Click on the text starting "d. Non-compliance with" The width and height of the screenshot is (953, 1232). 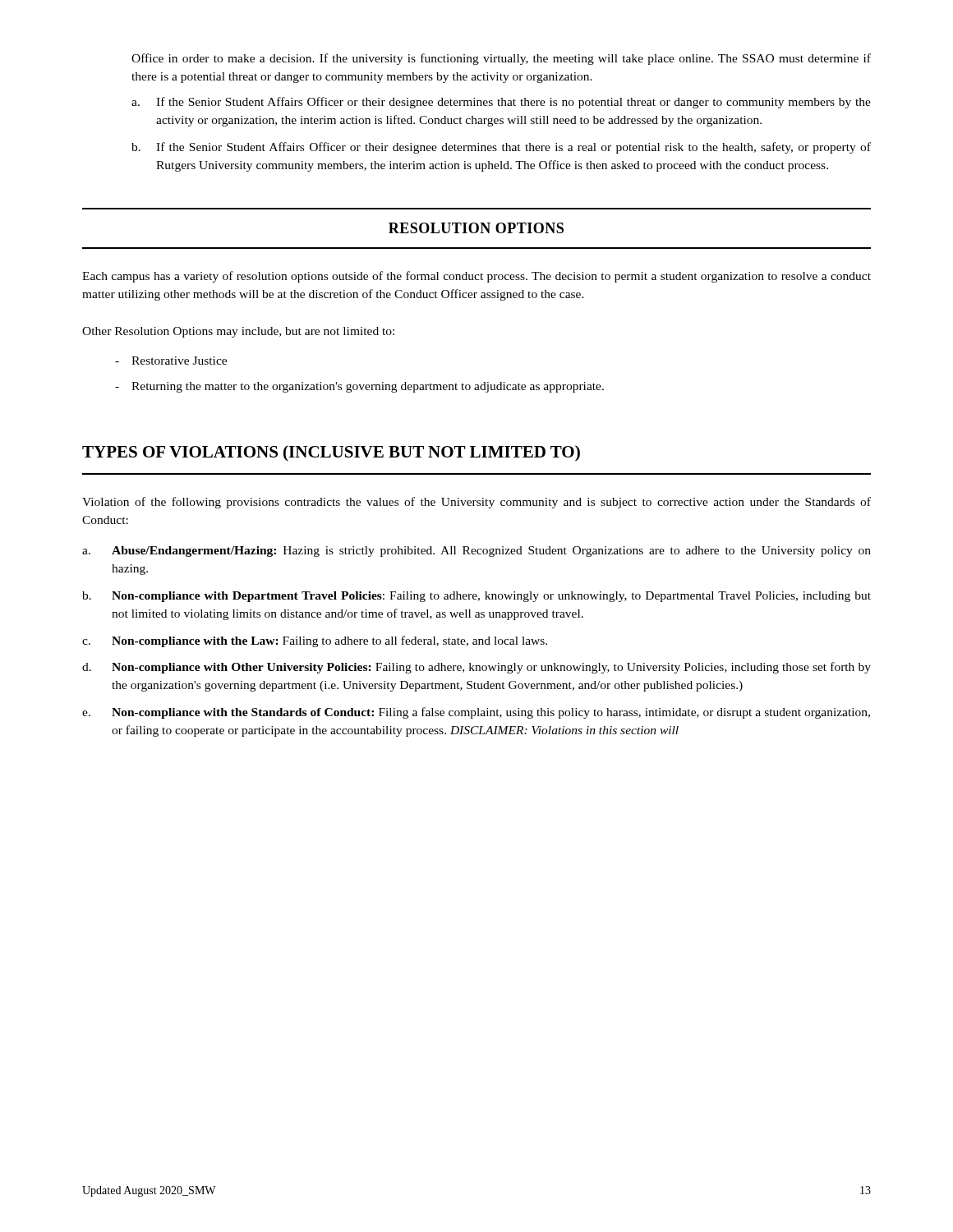[476, 676]
